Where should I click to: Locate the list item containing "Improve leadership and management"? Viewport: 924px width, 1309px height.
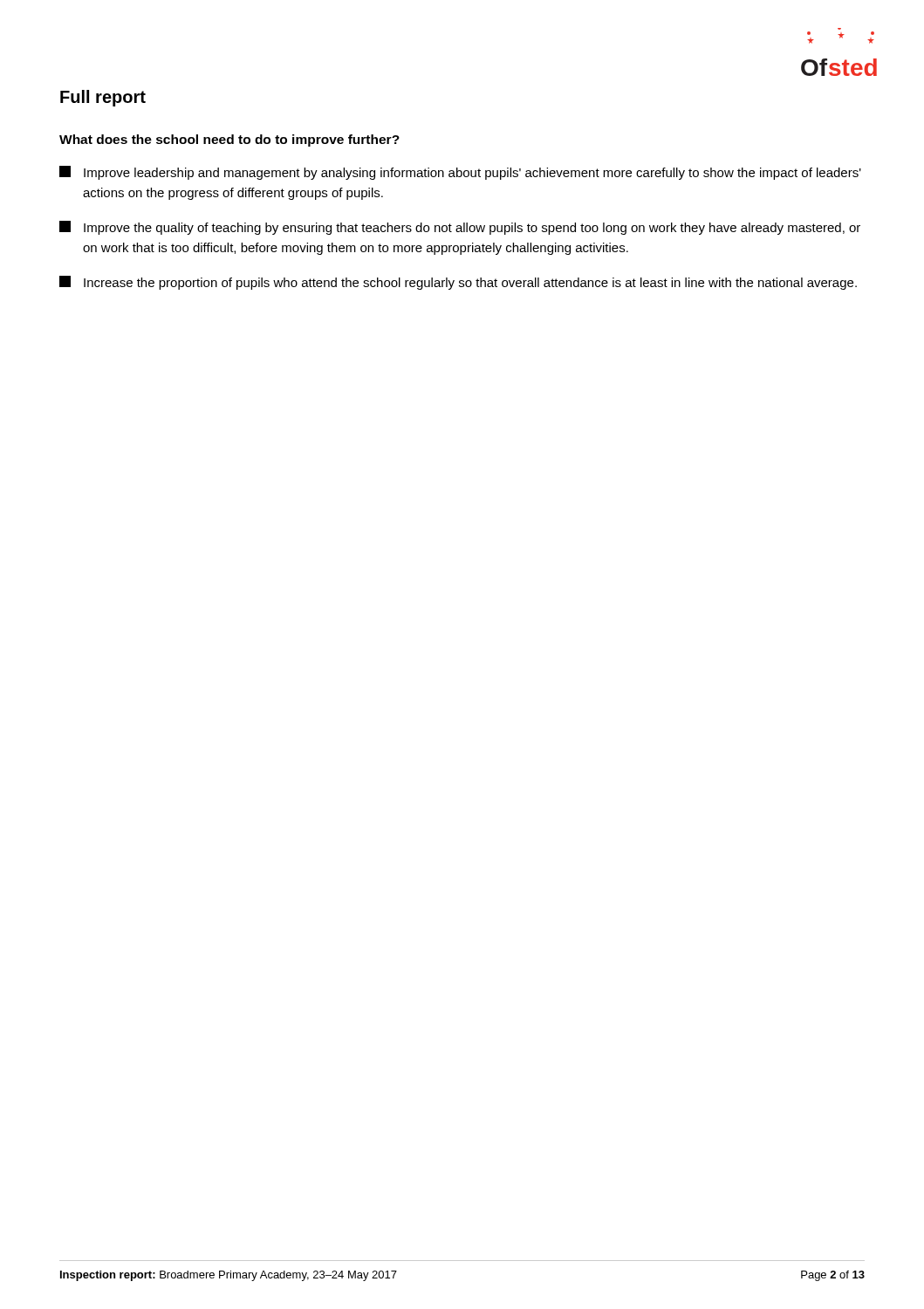pos(462,183)
